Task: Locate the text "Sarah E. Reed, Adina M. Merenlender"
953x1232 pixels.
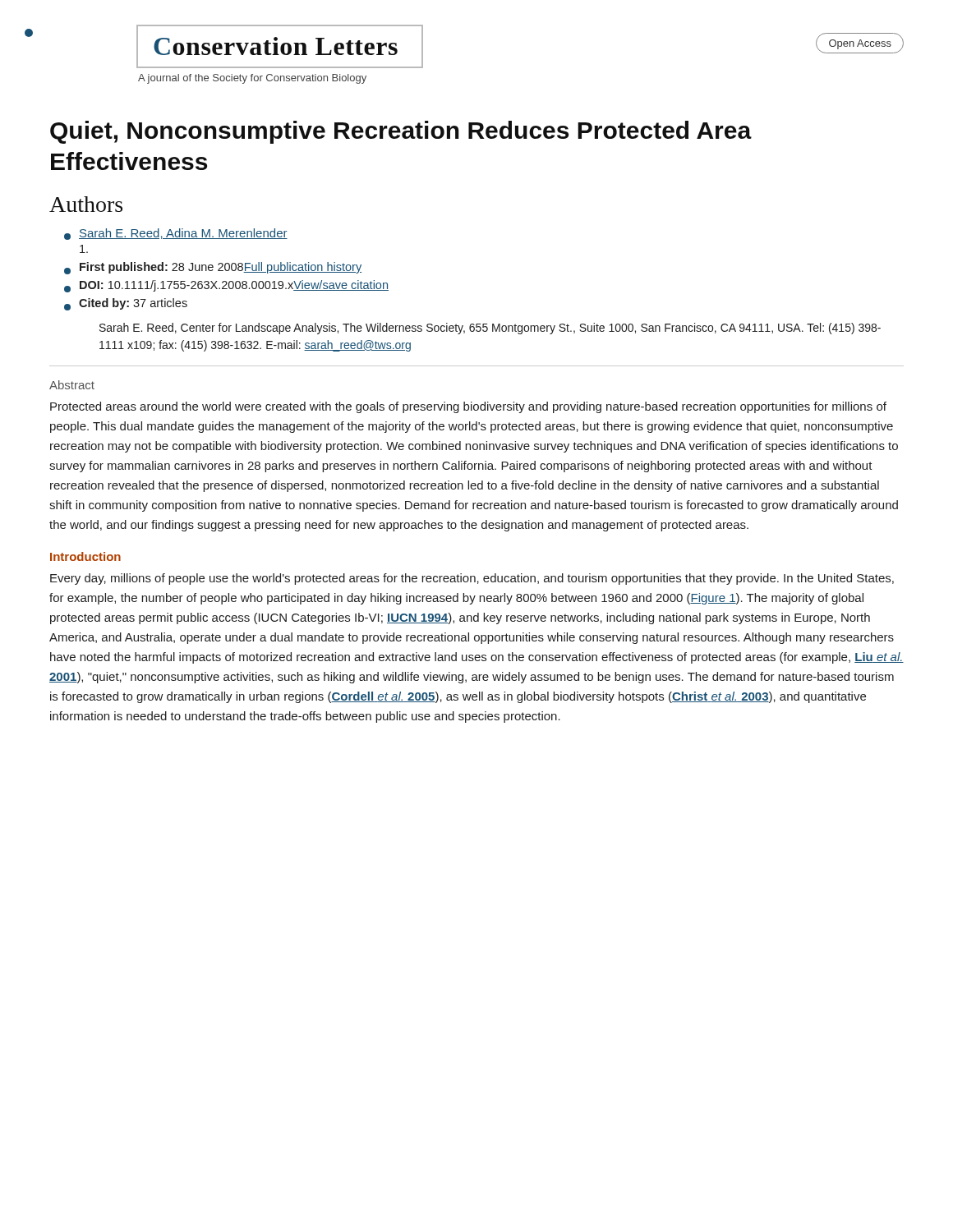Action: coord(176,234)
